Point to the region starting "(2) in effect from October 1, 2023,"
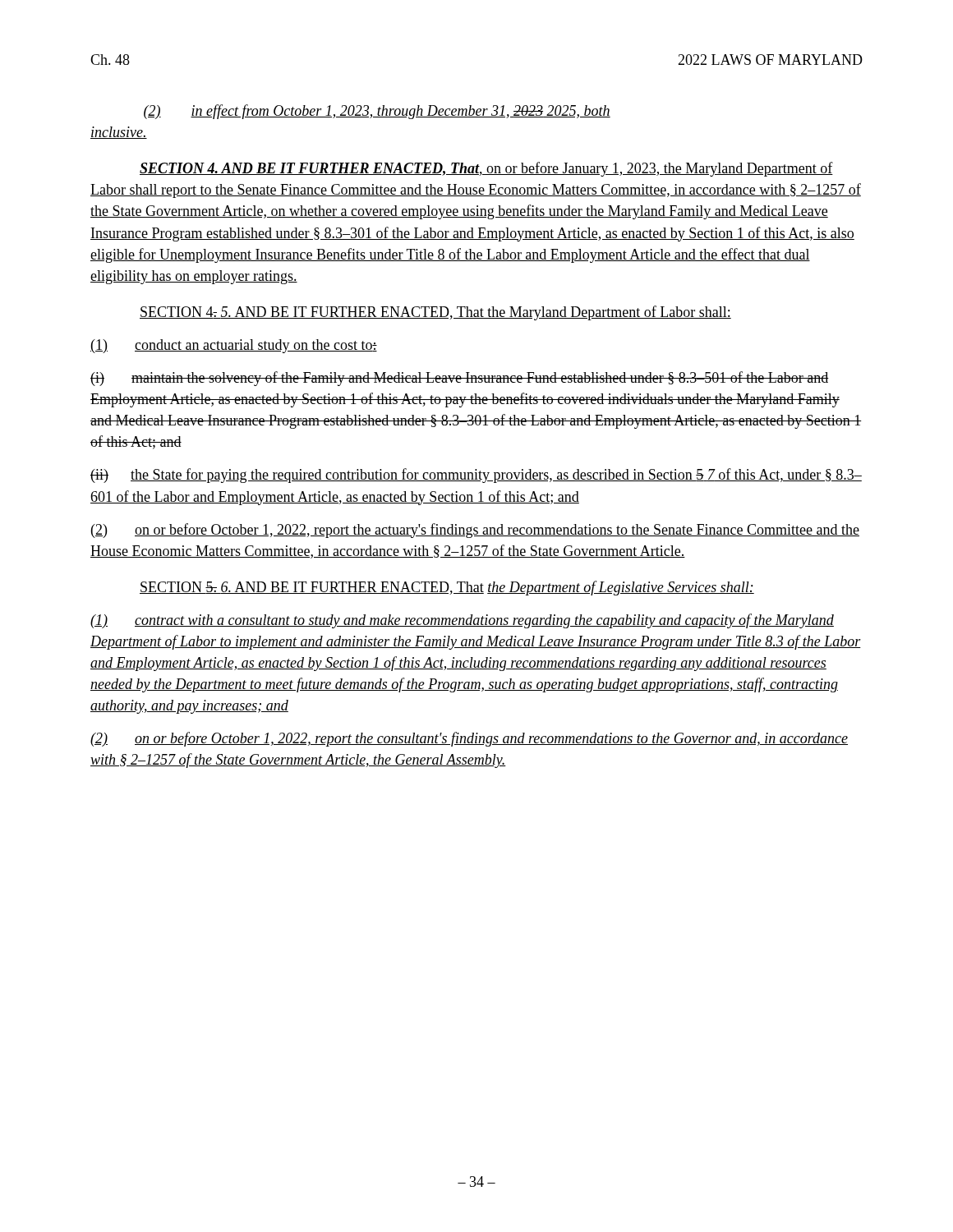The height and width of the screenshot is (1232, 953). [x=476, y=122]
